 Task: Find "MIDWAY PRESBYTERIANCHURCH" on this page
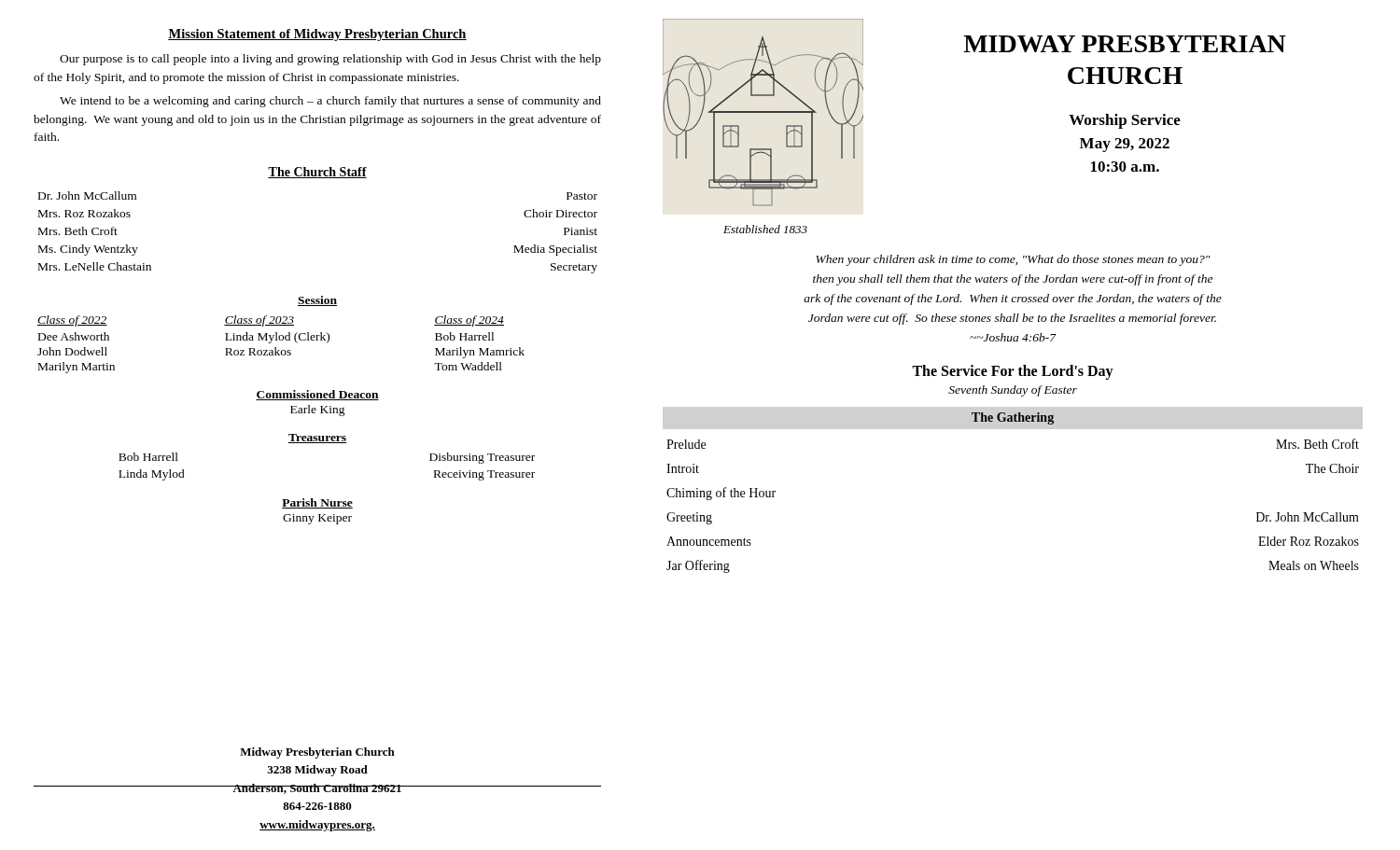[x=1125, y=59]
